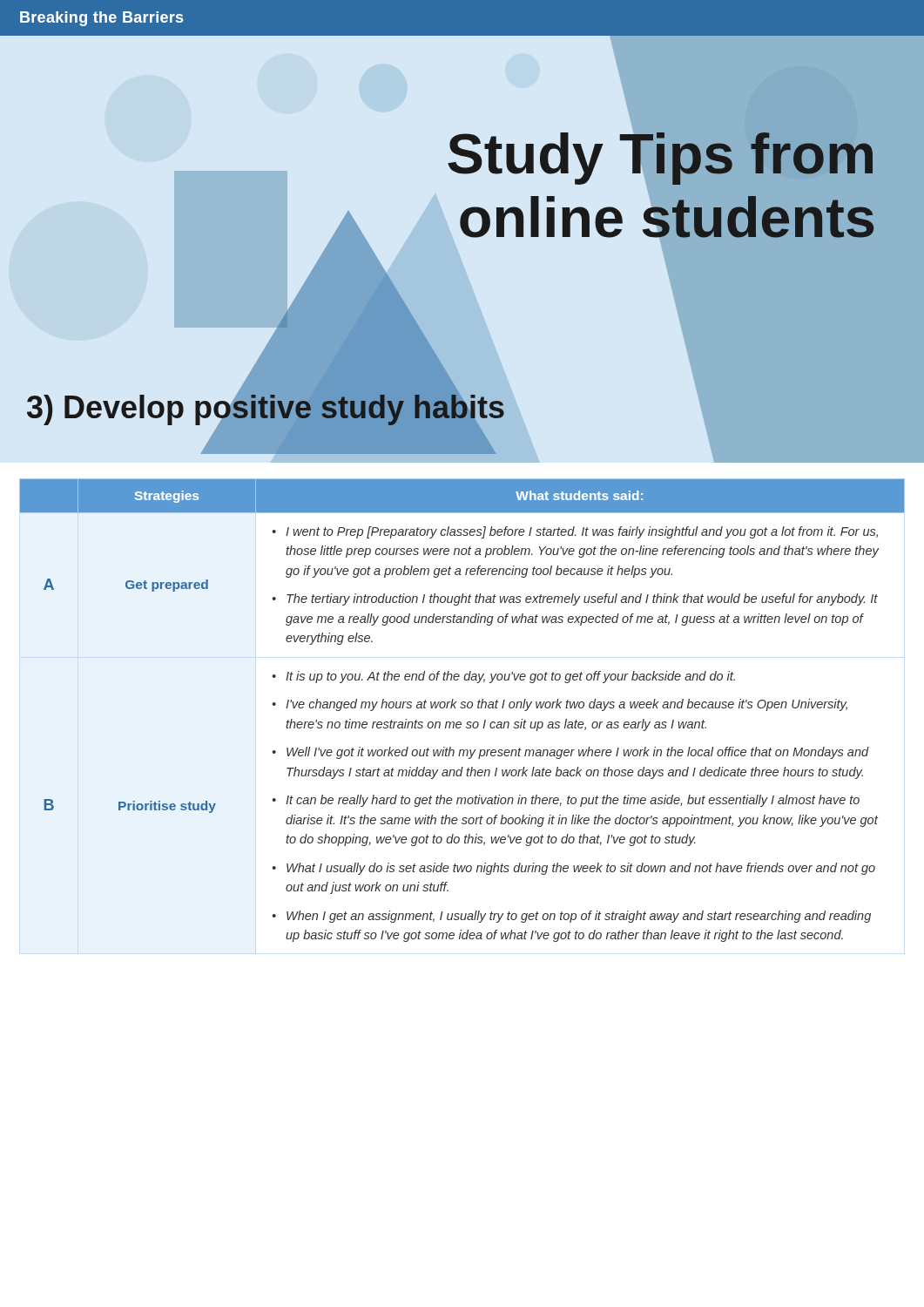This screenshot has width=924, height=1307.
Task: Find the text starting "•It is up to you. At the"
Action: tap(504, 676)
